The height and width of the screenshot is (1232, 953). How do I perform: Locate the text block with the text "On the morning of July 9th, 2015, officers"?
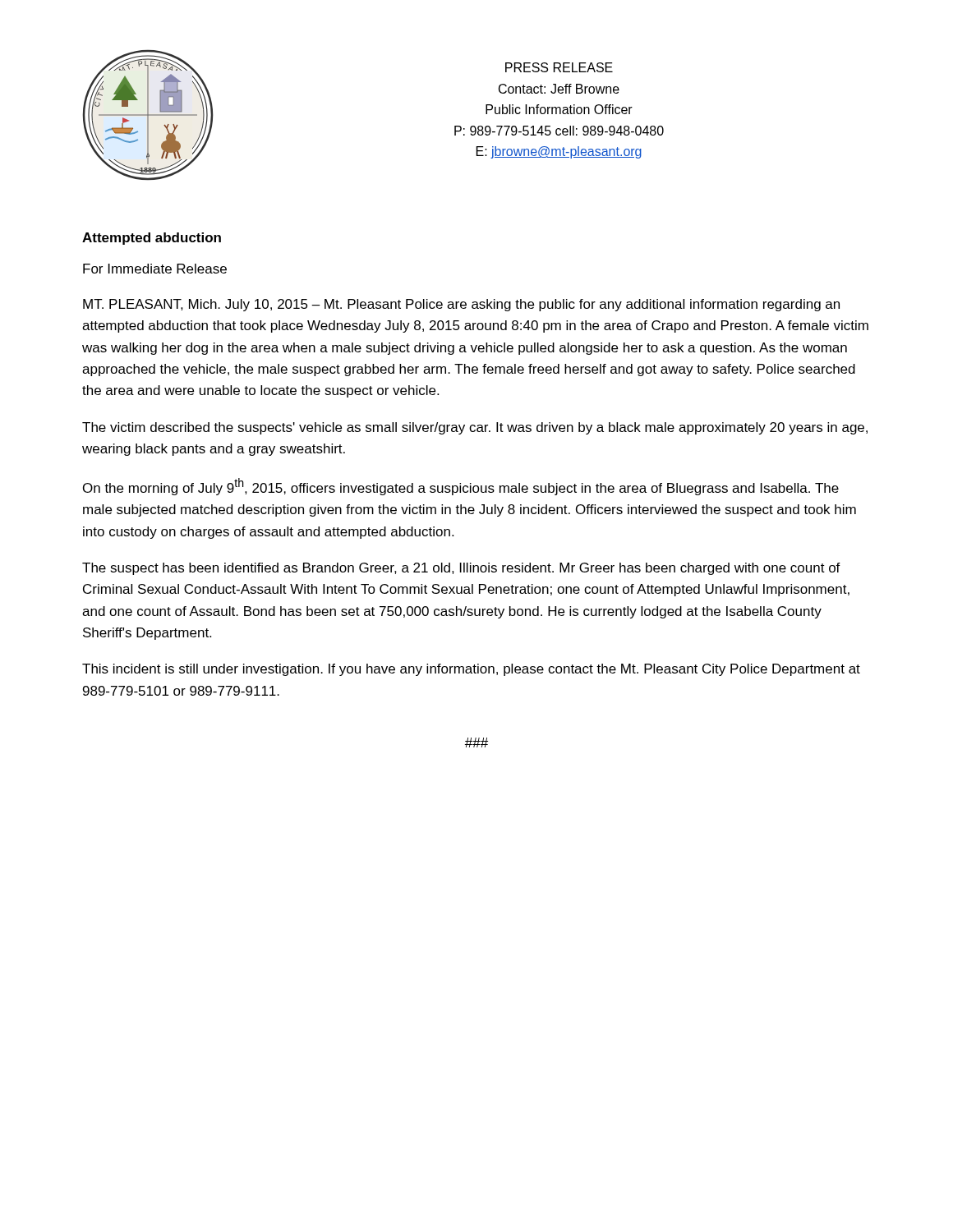pos(469,508)
